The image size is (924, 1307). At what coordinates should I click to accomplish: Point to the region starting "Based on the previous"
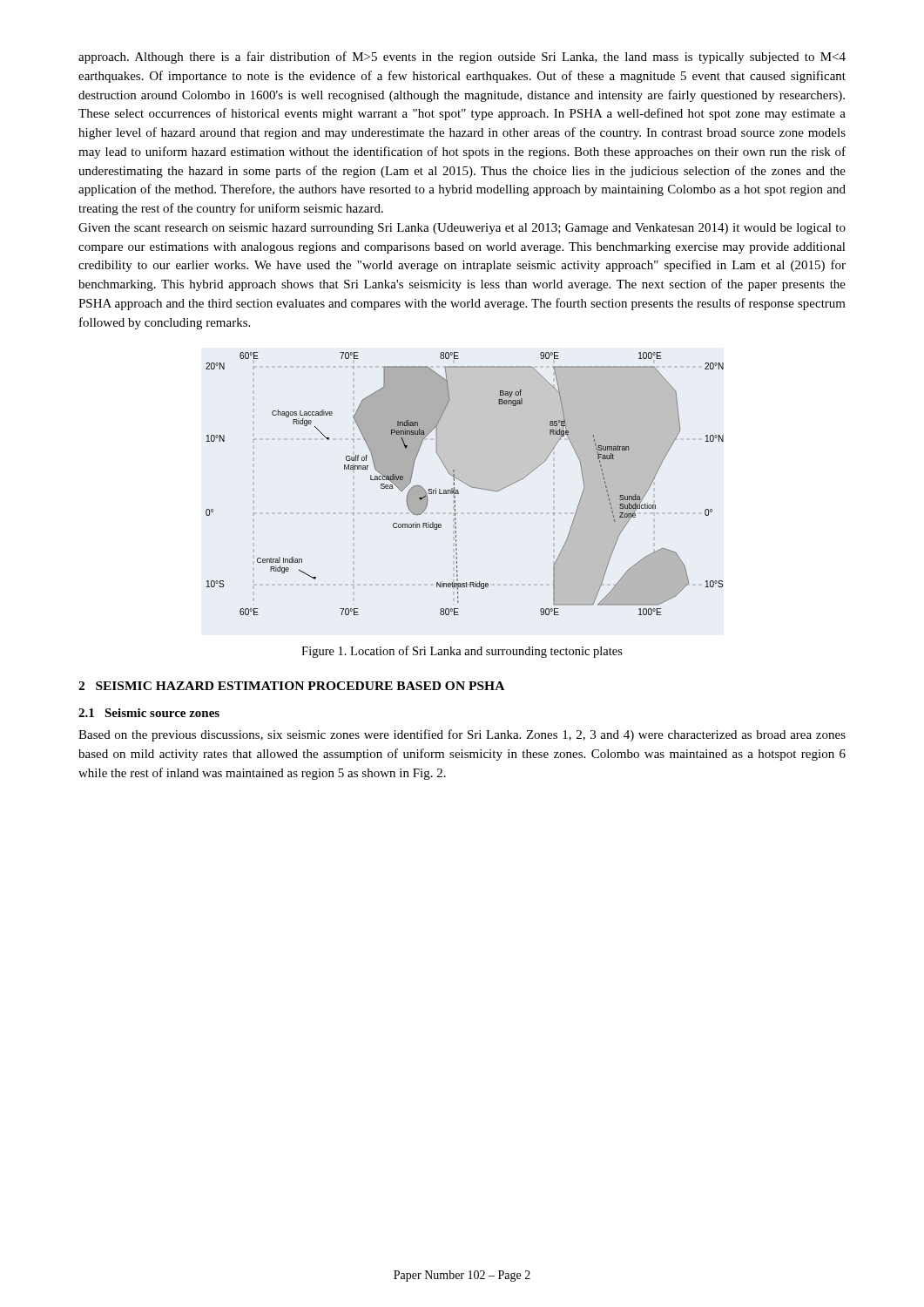[462, 754]
